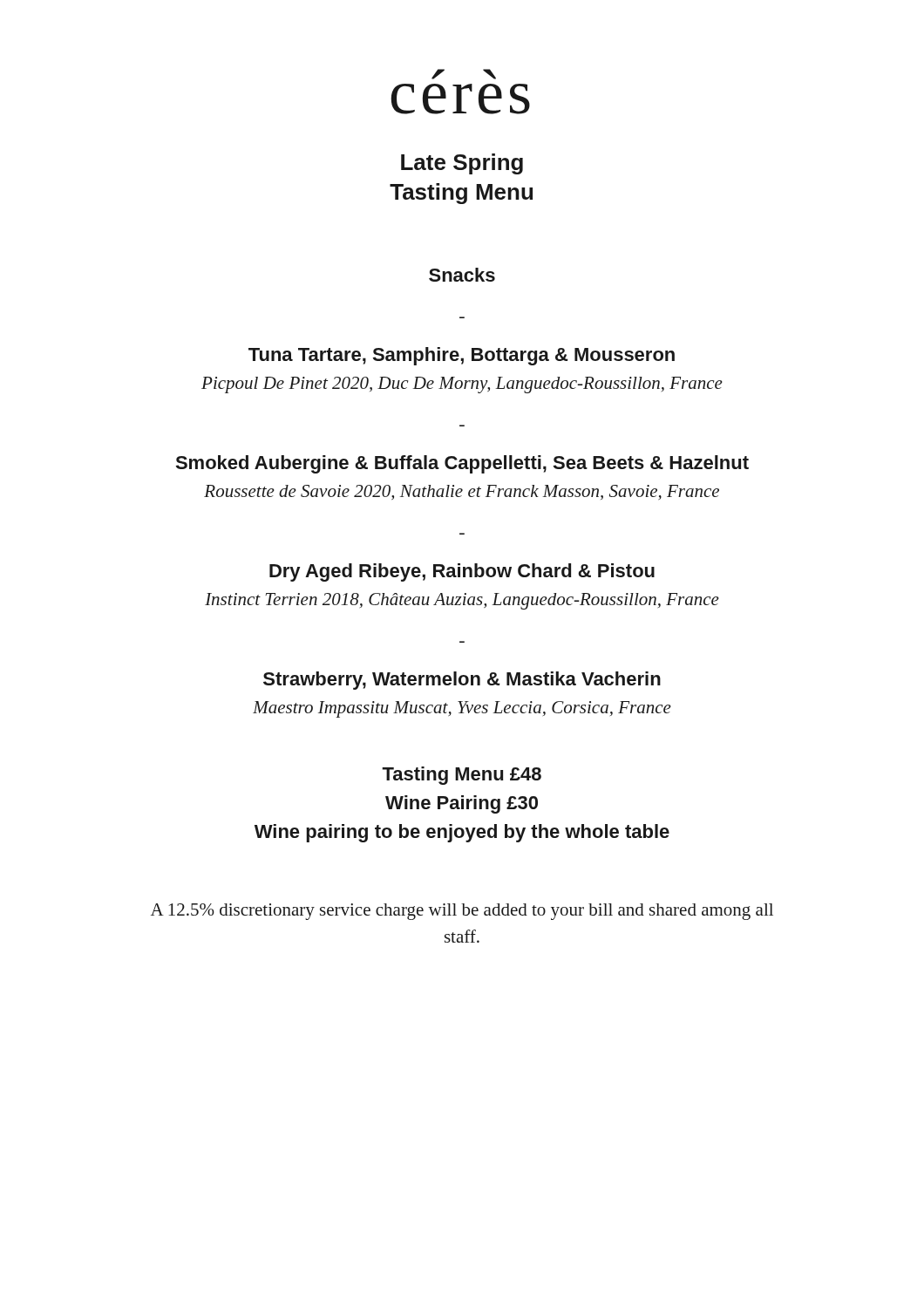Select the block starting "Smoked Aubergine & Buffala Cappelletti, Sea"

click(x=462, y=462)
